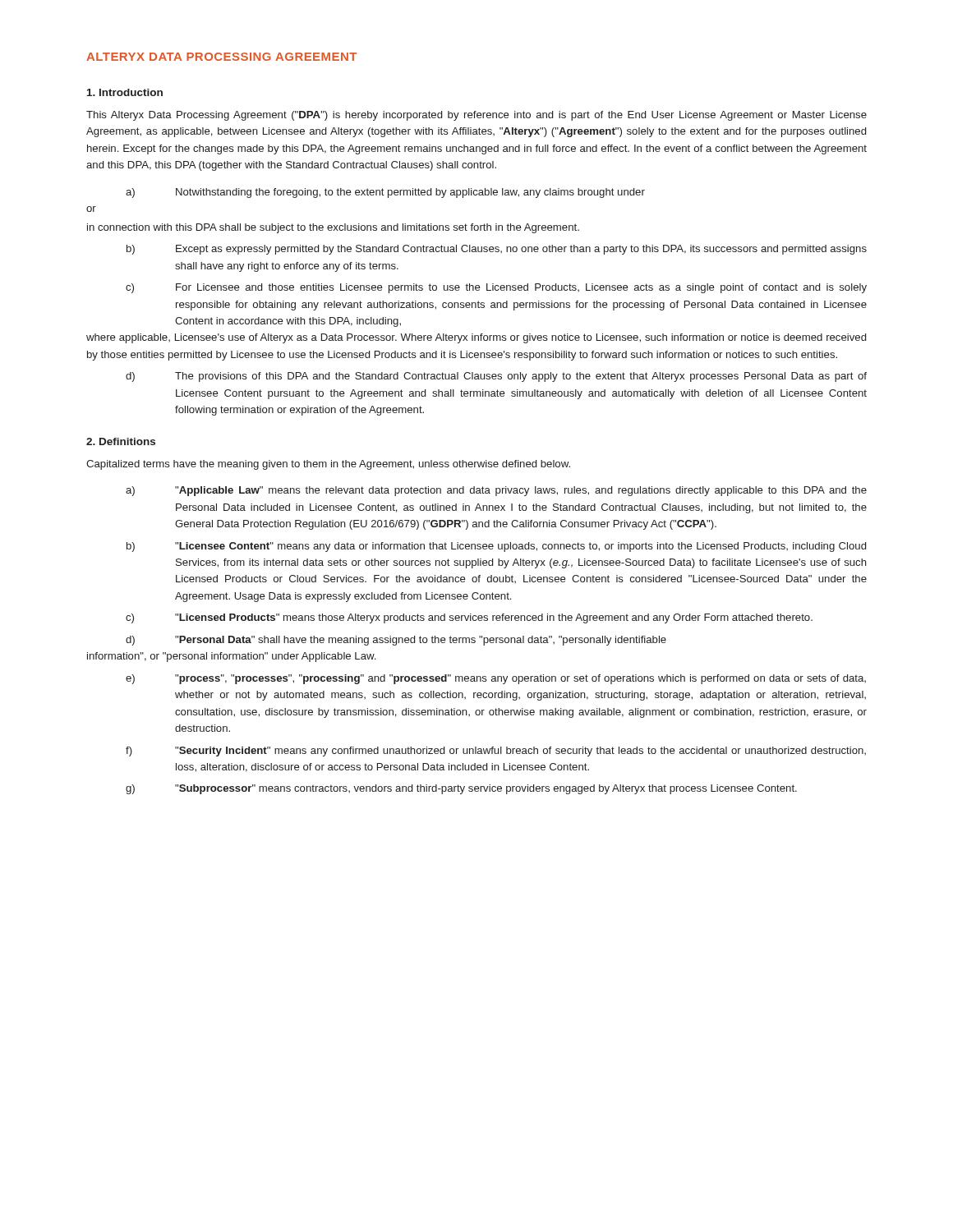
Task: Find the block on this page that starts "b) Except as expressly permitted by the"
Action: pos(476,258)
